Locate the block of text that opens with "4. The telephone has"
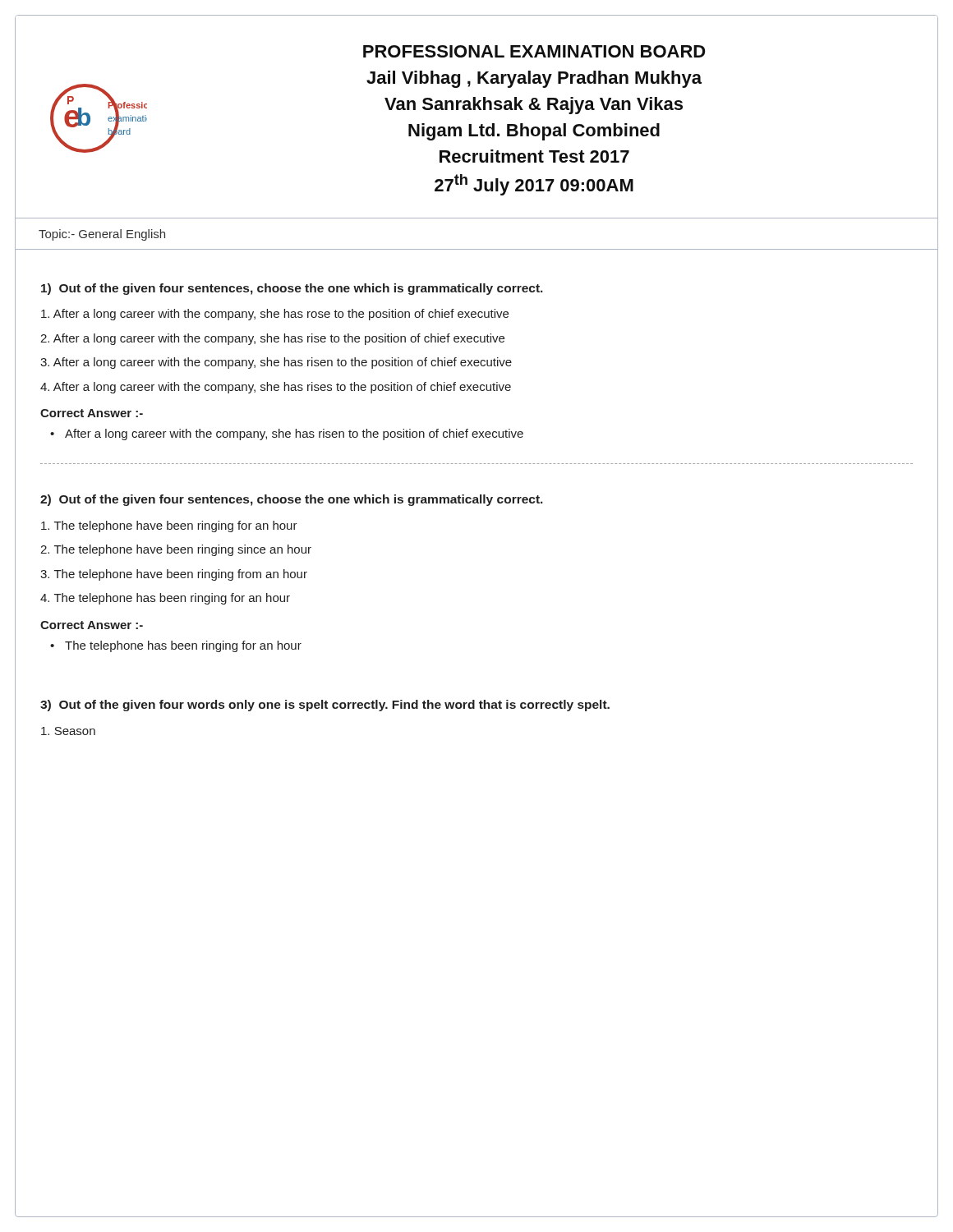 pyautogui.click(x=165, y=598)
